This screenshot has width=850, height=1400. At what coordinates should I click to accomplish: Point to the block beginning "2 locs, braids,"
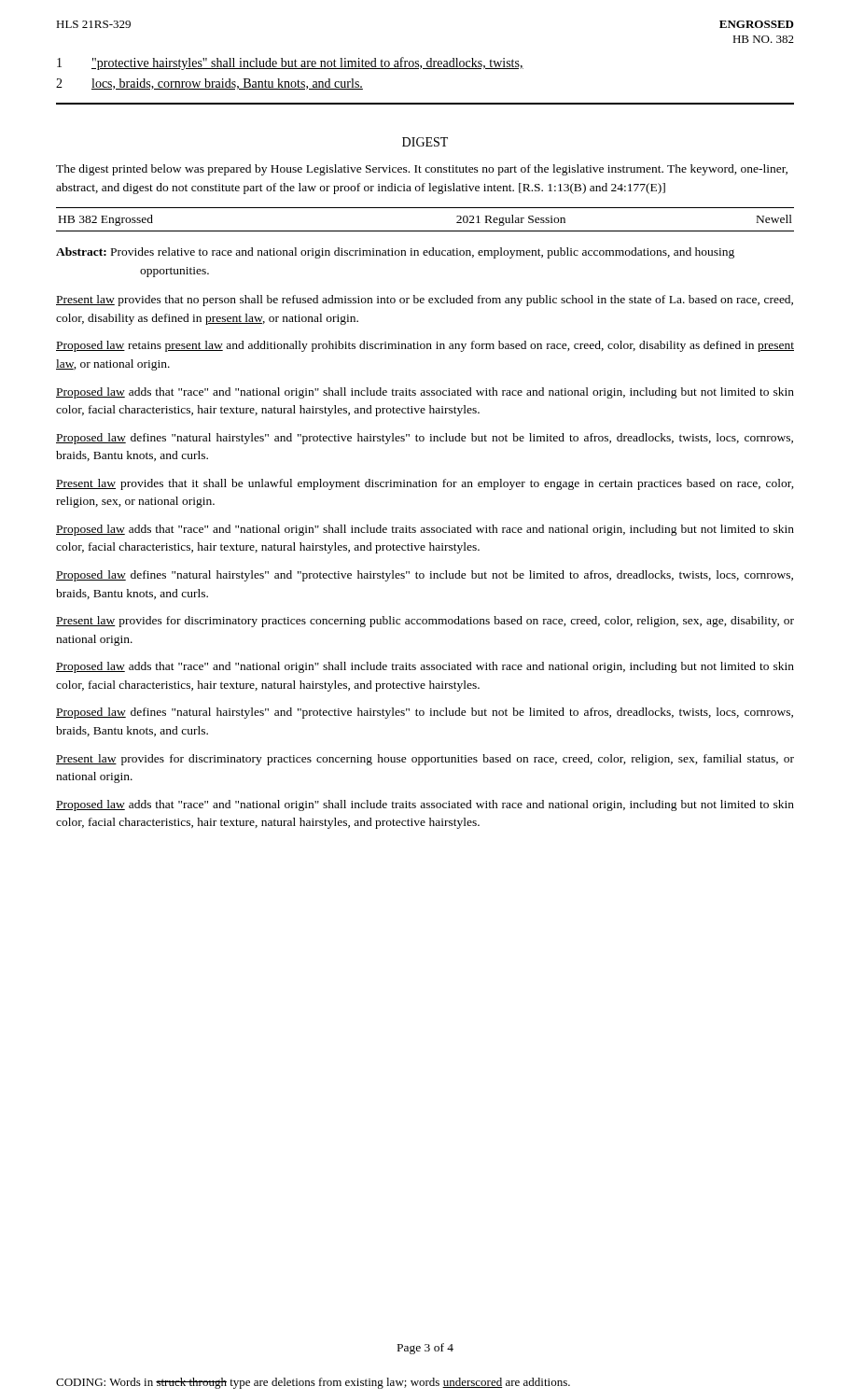[x=209, y=84]
